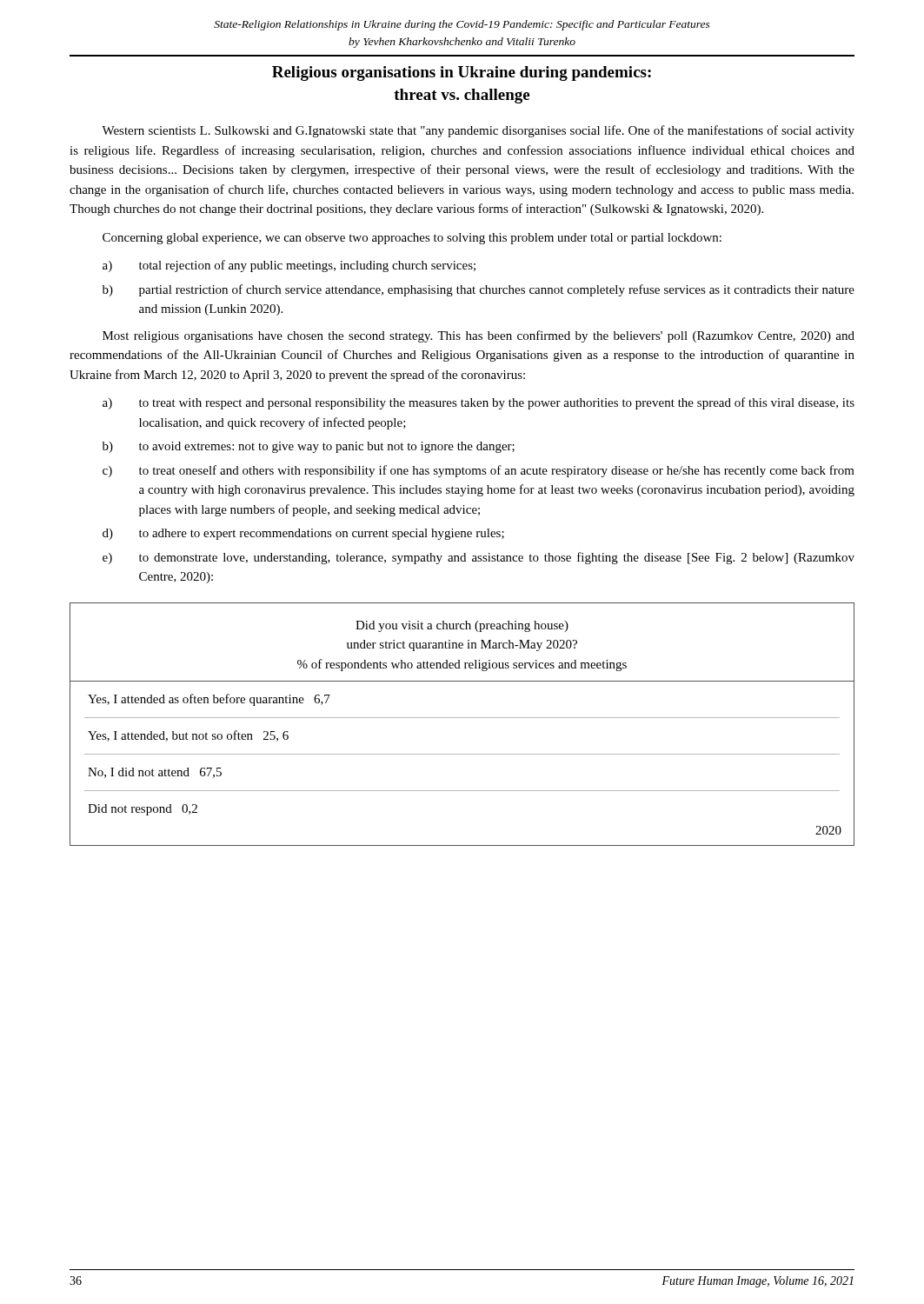Click the passage that begins "d) to adhere to expert recommendations on"
The width and height of the screenshot is (924, 1304).
tap(462, 533)
